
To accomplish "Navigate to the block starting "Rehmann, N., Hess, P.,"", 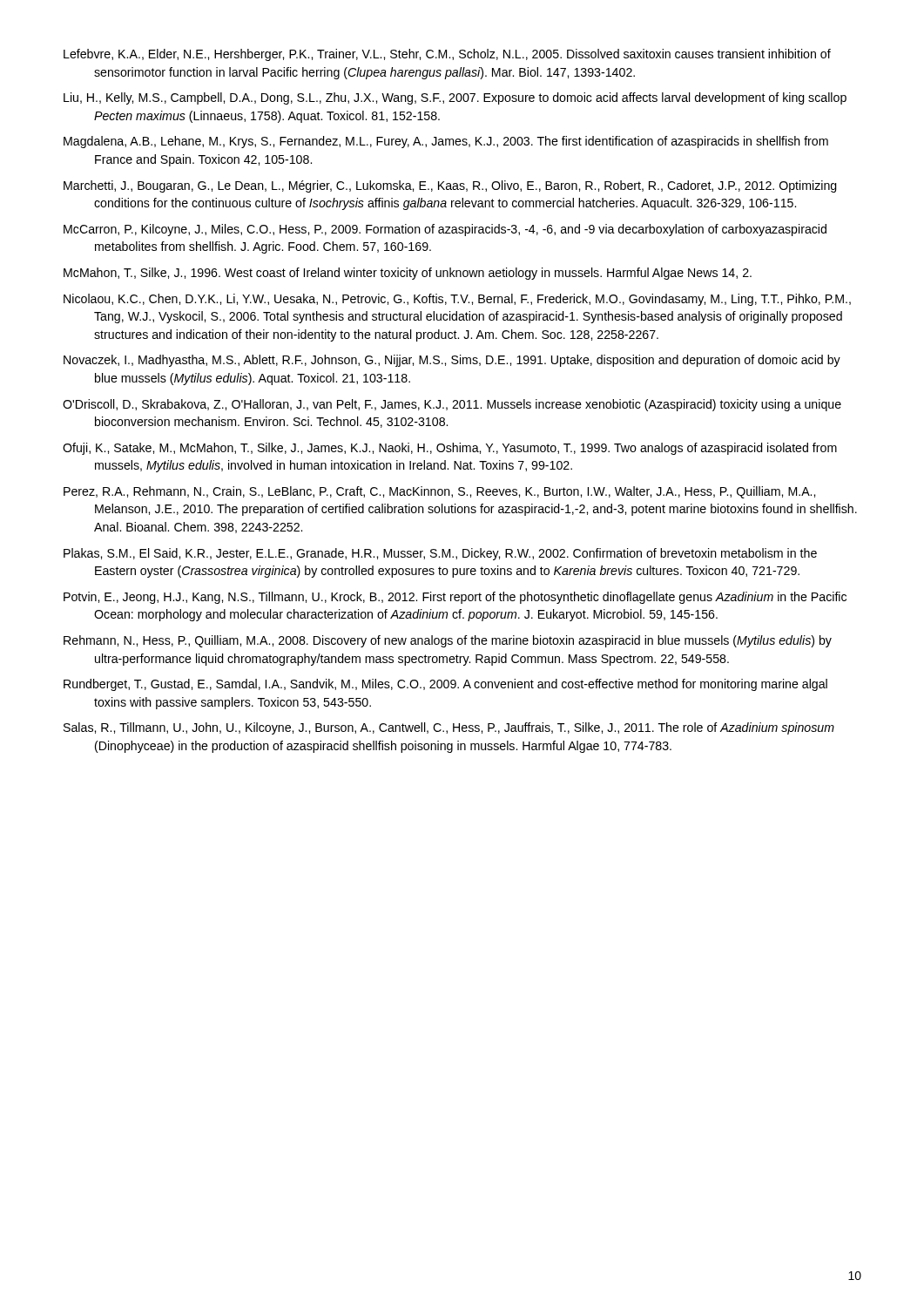I will pyautogui.click(x=447, y=649).
